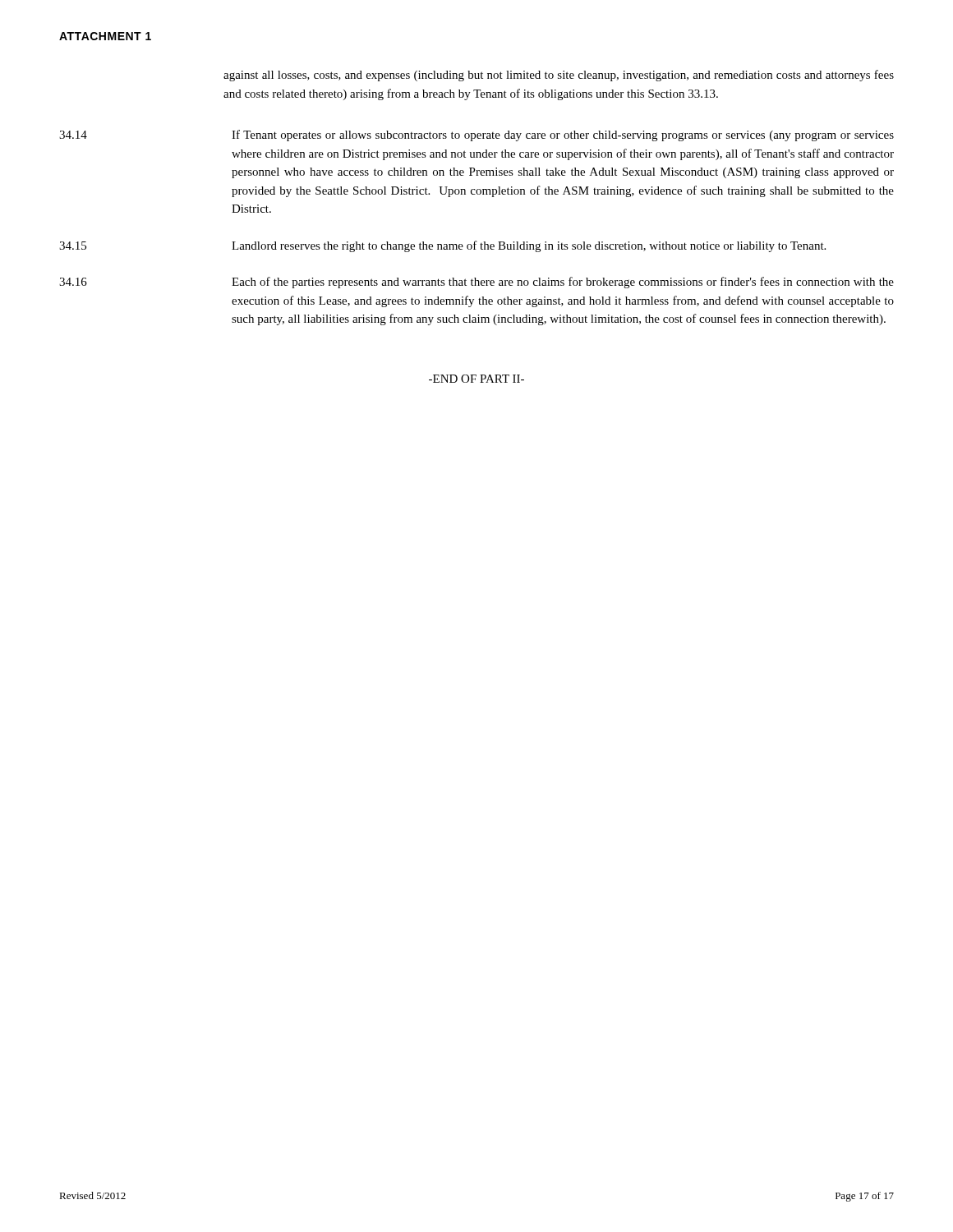Locate the list item containing "34.15 Landlord reserves the right to"
The image size is (953, 1232).
pyautogui.click(x=476, y=245)
